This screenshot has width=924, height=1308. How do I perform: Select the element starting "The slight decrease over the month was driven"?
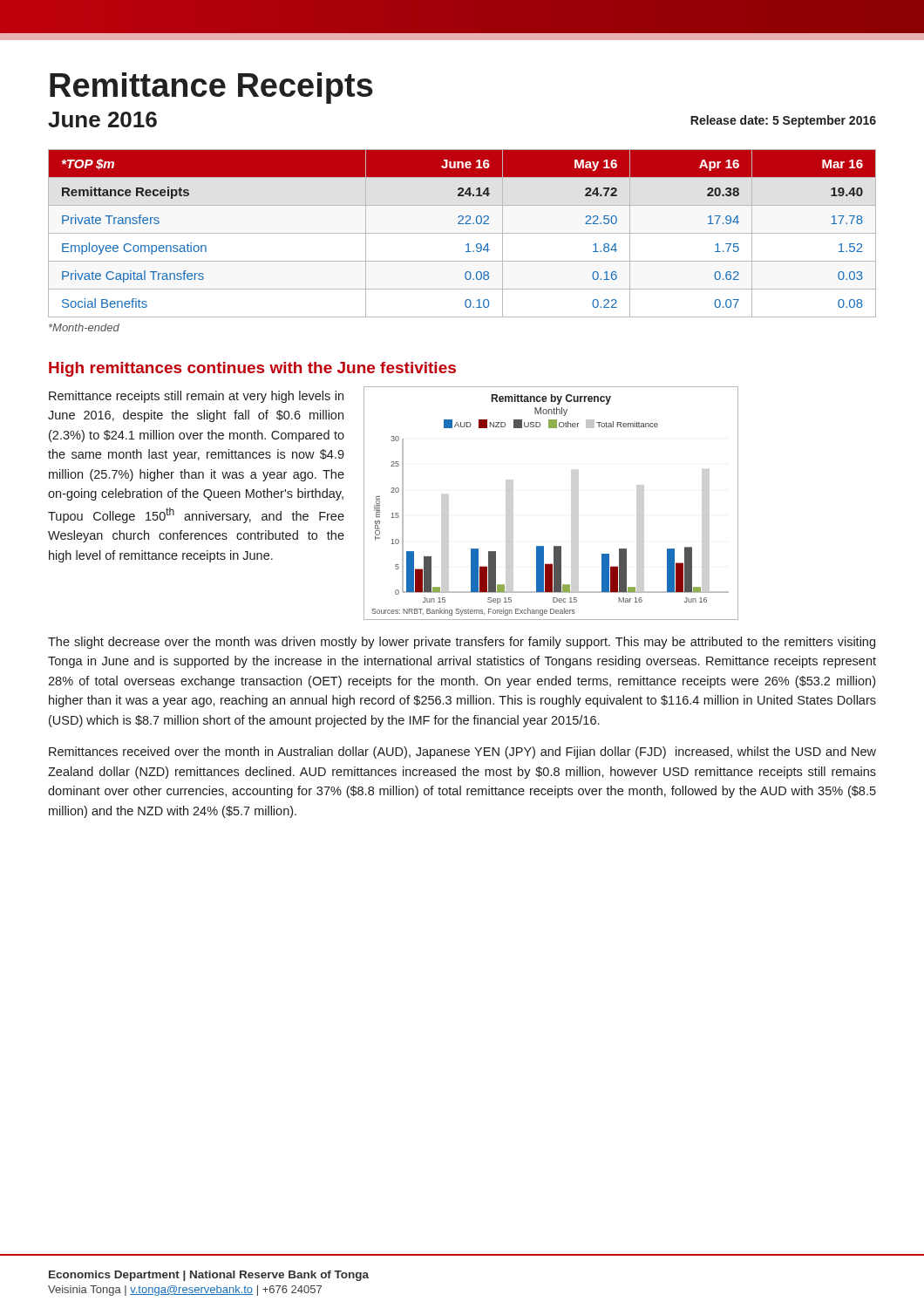point(462,681)
